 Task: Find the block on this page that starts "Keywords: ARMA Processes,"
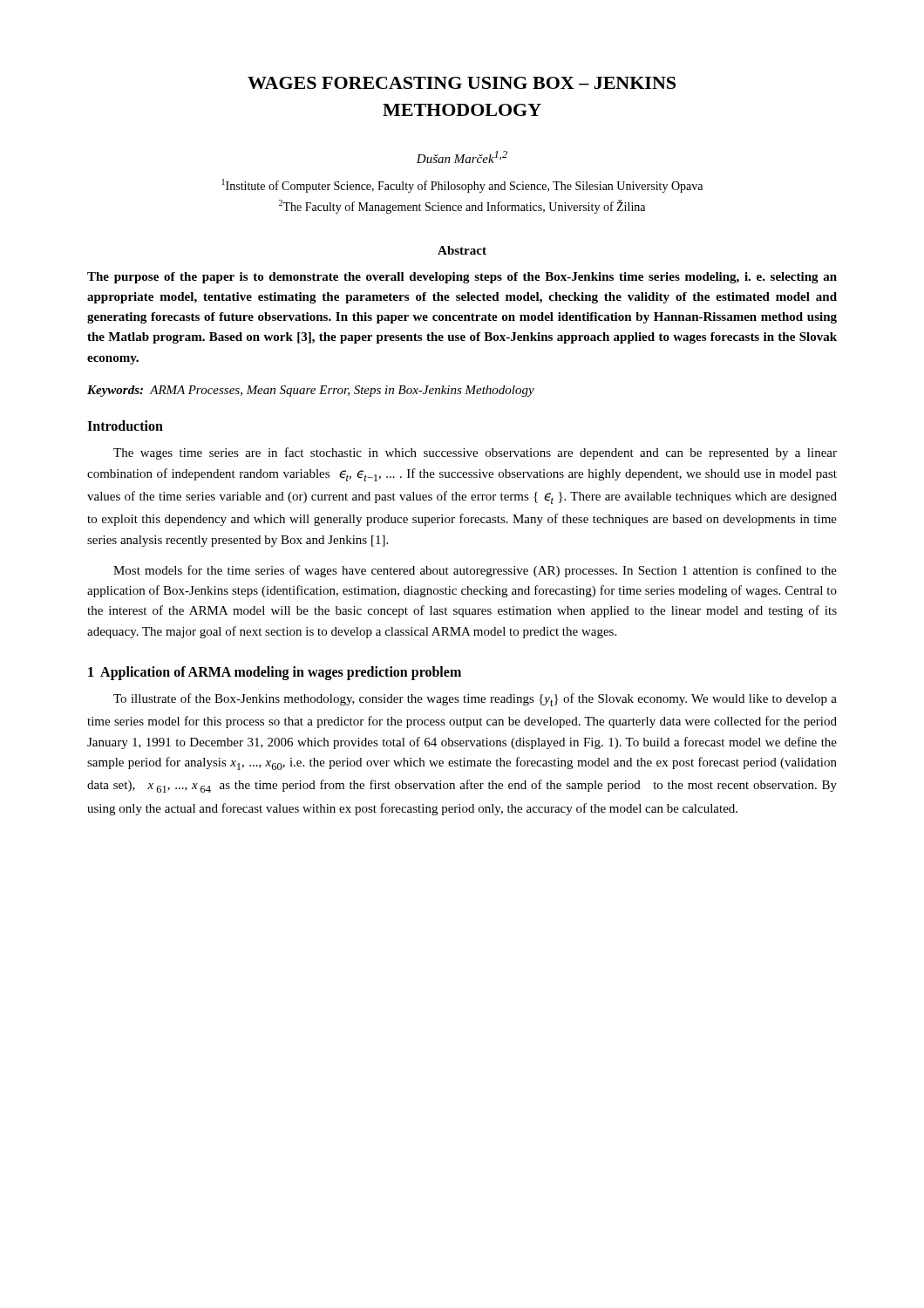(x=311, y=390)
